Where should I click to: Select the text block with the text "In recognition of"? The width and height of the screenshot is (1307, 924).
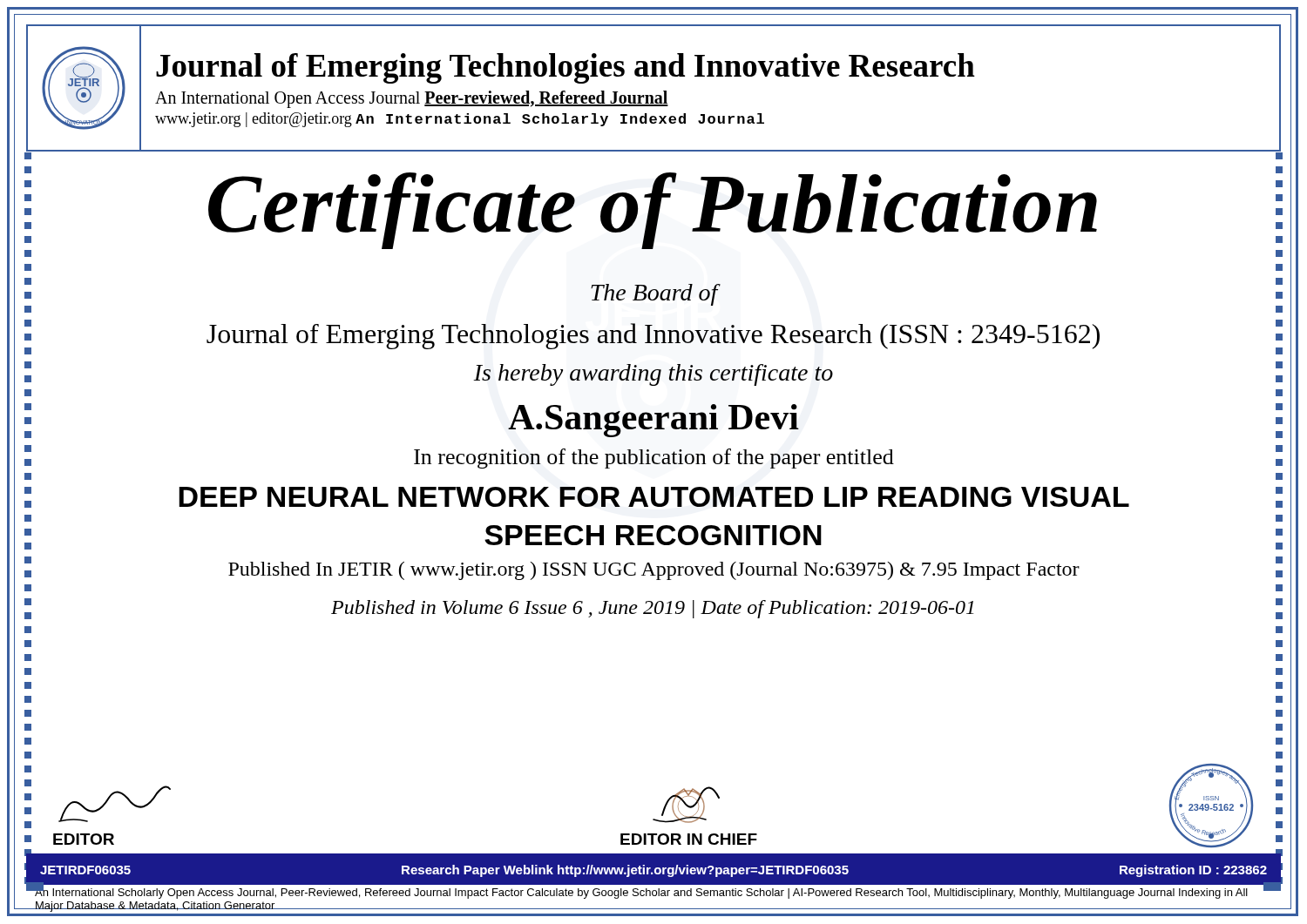(x=654, y=457)
